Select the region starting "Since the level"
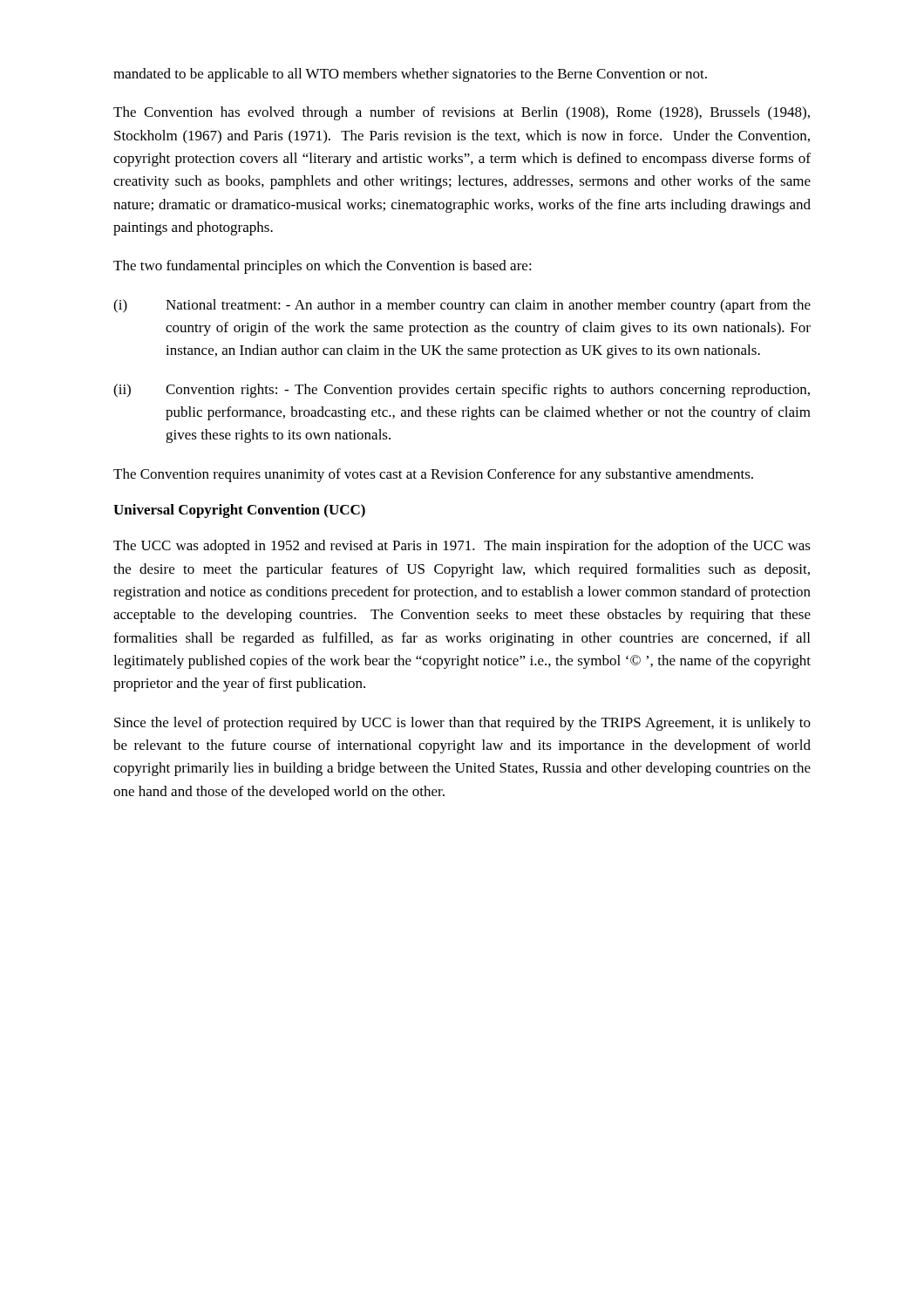 [462, 757]
